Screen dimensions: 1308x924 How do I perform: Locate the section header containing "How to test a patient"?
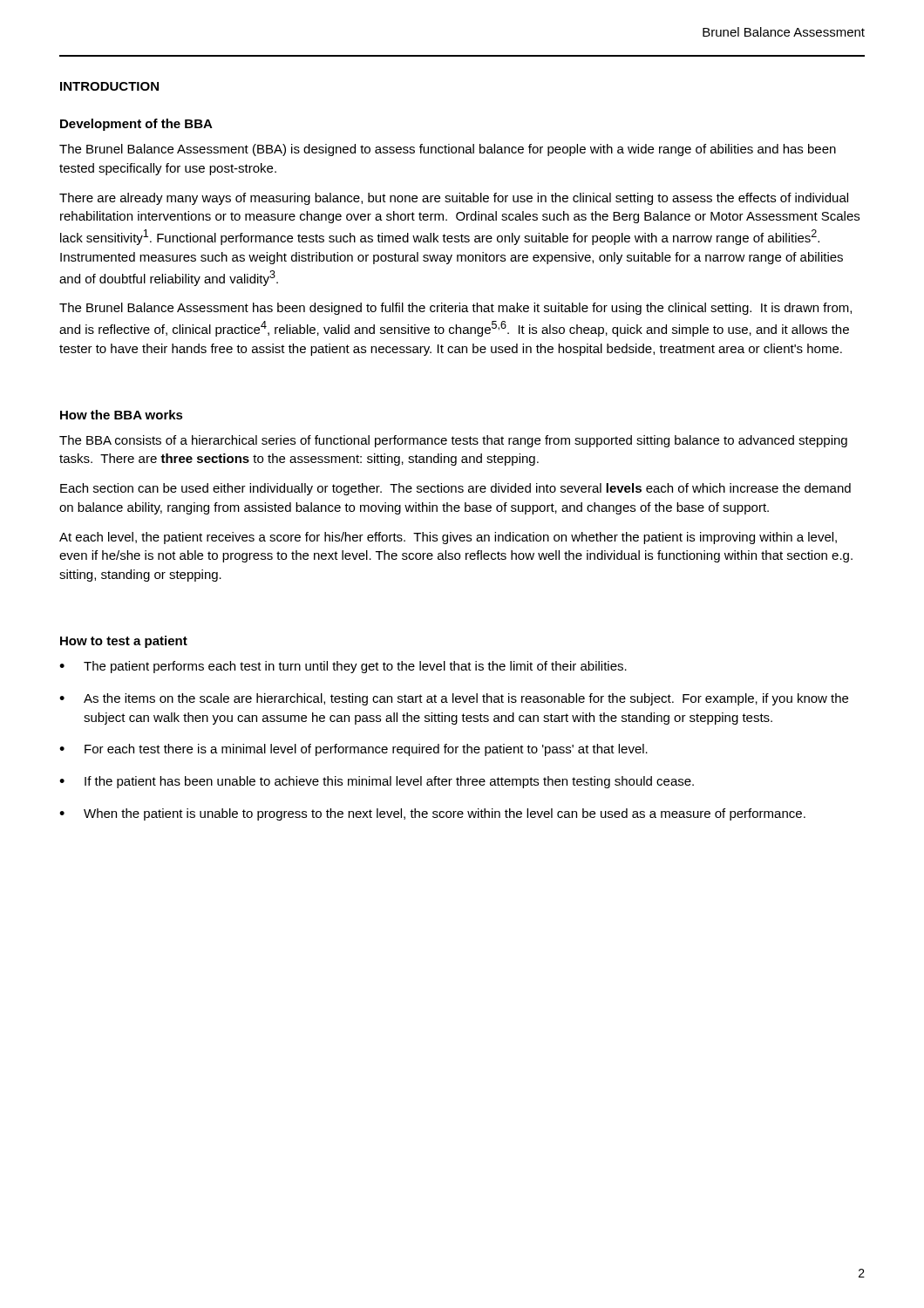pos(123,640)
